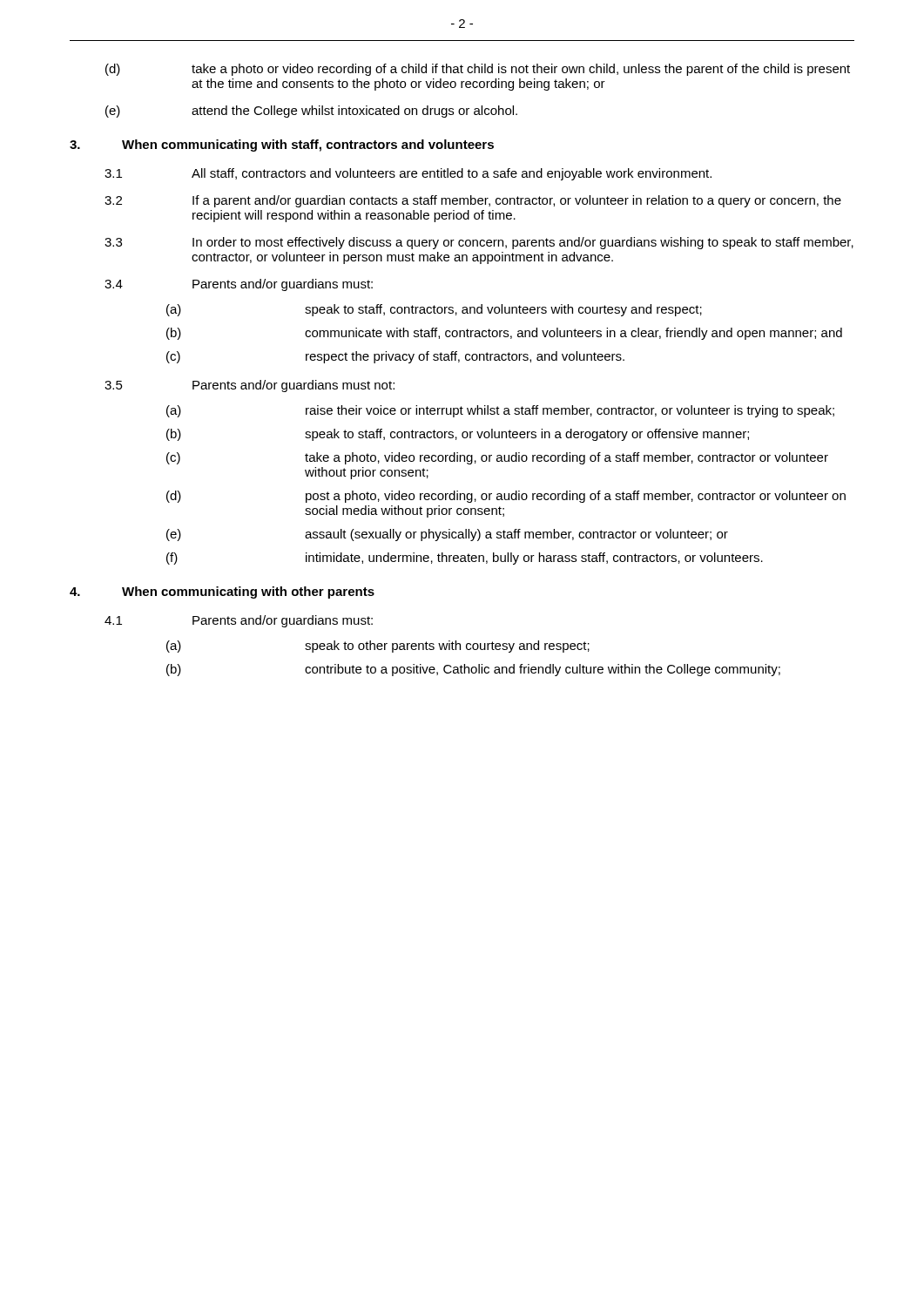Find the list item that says "(f) intimidate, undermine, threaten, bully or harass"

pos(462,557)
